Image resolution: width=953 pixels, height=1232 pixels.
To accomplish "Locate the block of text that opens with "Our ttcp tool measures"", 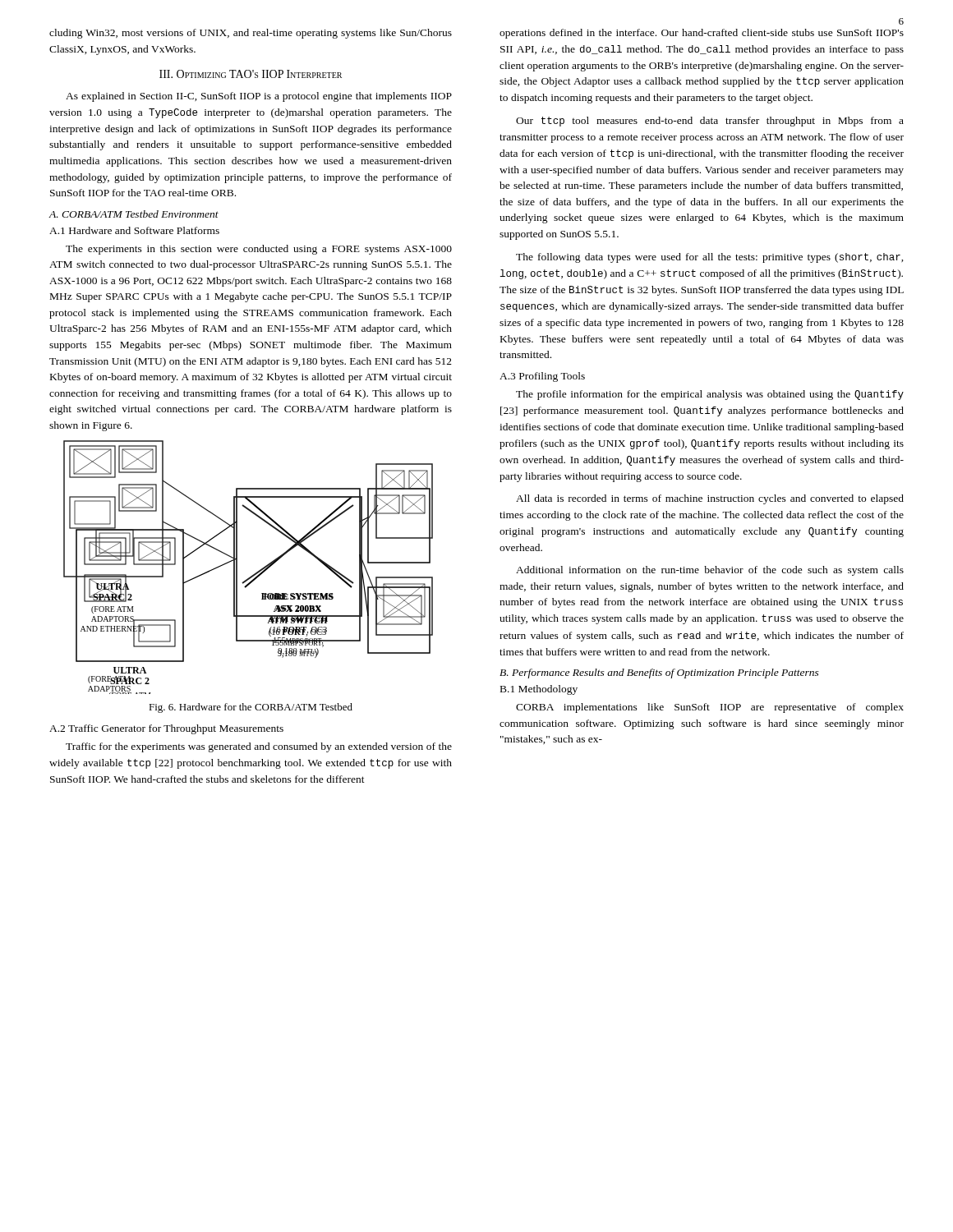I will pos(702,177).
